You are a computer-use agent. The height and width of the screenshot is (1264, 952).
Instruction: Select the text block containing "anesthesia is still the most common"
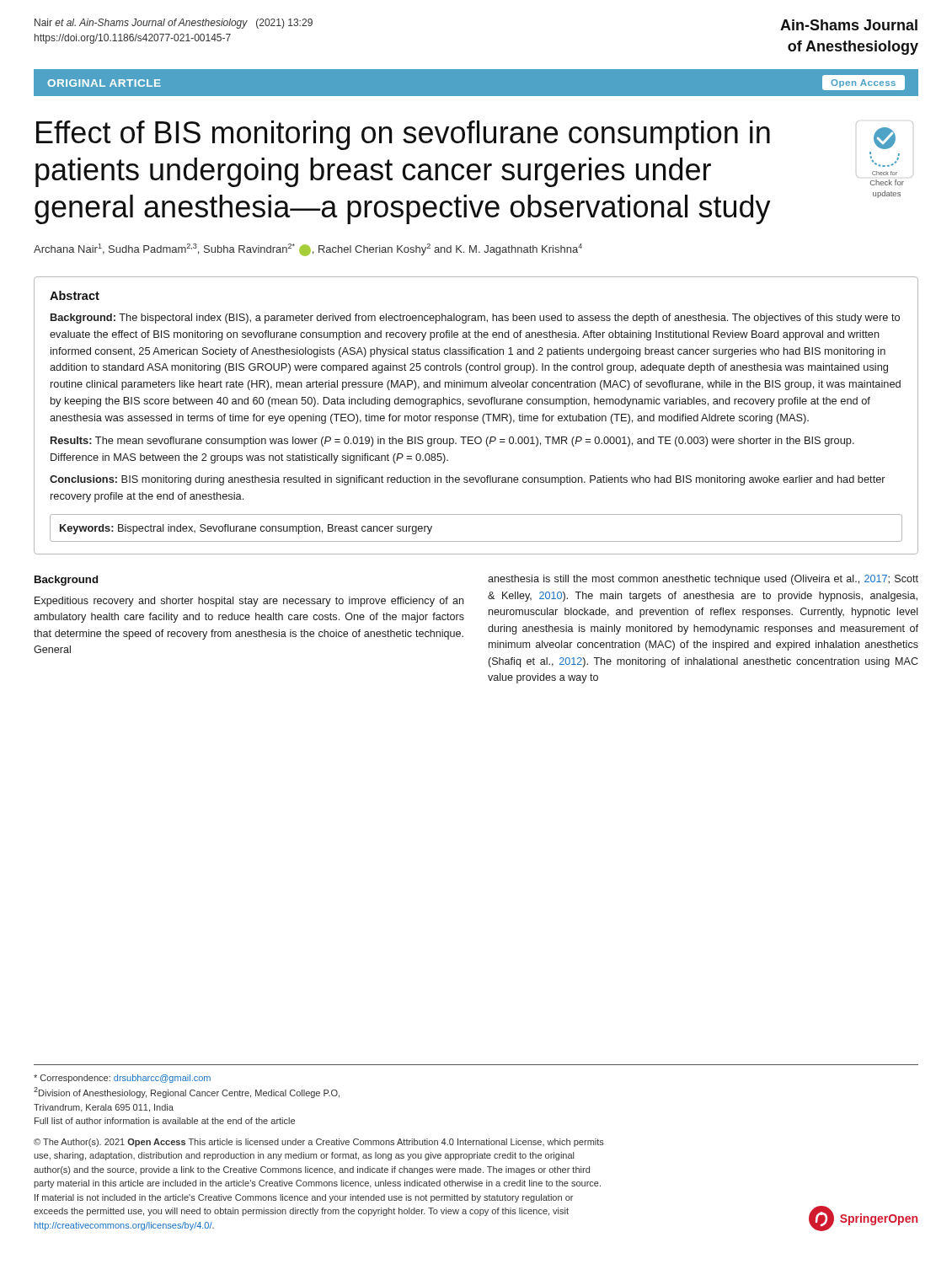(703, 628)
